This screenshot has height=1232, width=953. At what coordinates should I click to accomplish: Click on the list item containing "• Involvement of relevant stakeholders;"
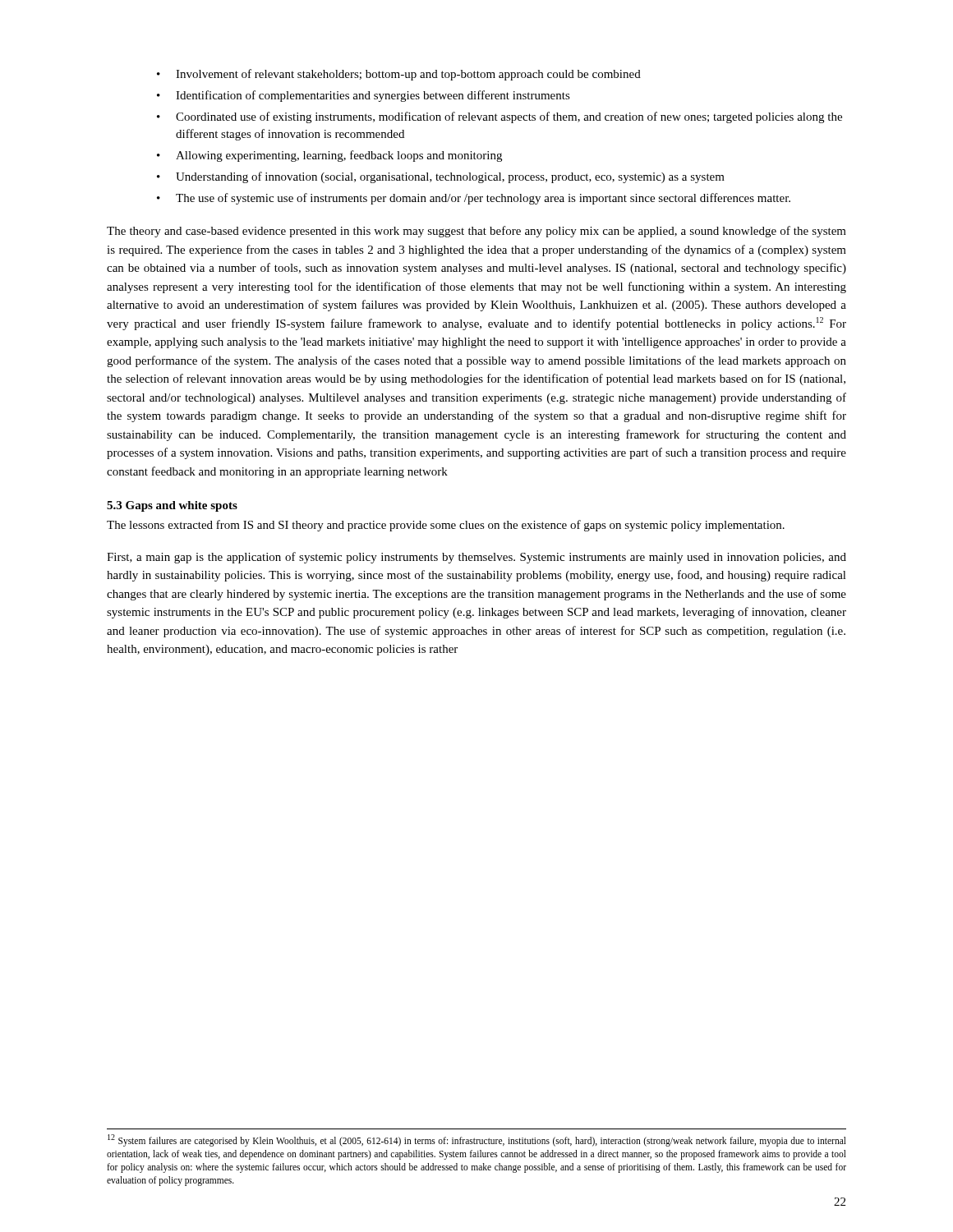501,75
